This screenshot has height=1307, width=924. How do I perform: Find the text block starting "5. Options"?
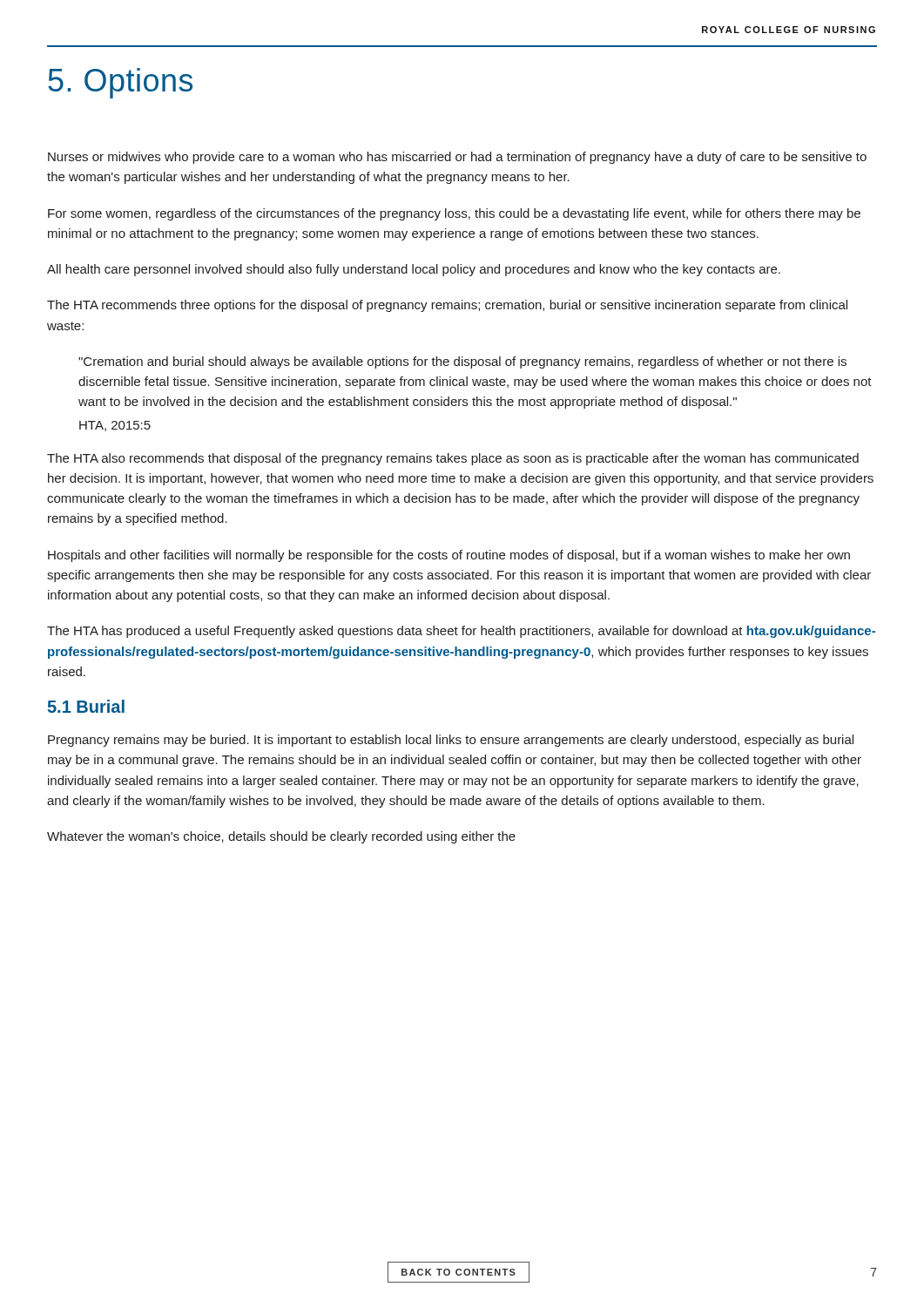pyautogui.click(x=121, y=81)
